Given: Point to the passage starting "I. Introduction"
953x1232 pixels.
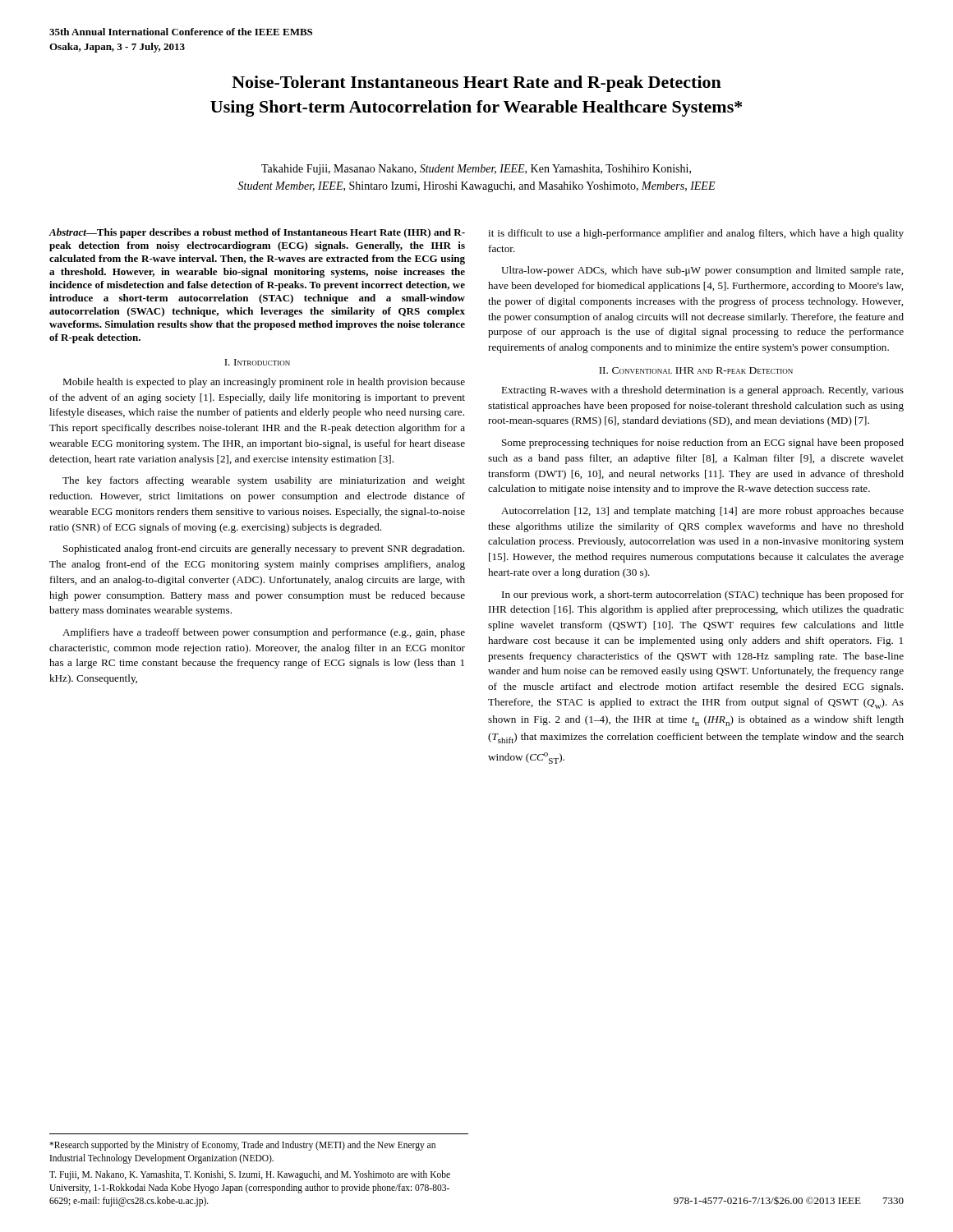Looking at the screenshot, I should click(257, 362).
